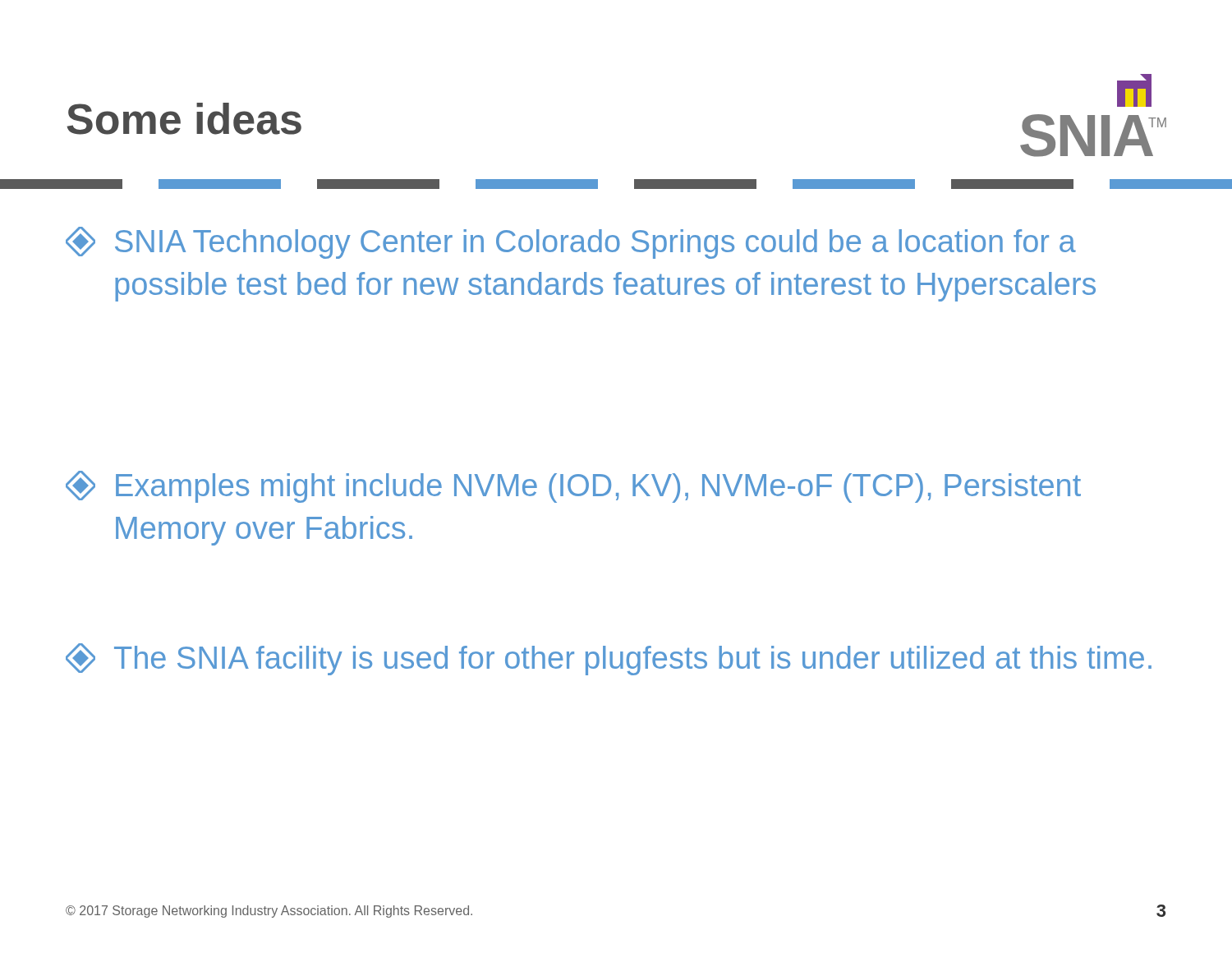Locate the block of text that opens with "The SNIA facility is used for"
The height and width of the screenshot is (953, 1232).
click(x=610, y=658)
